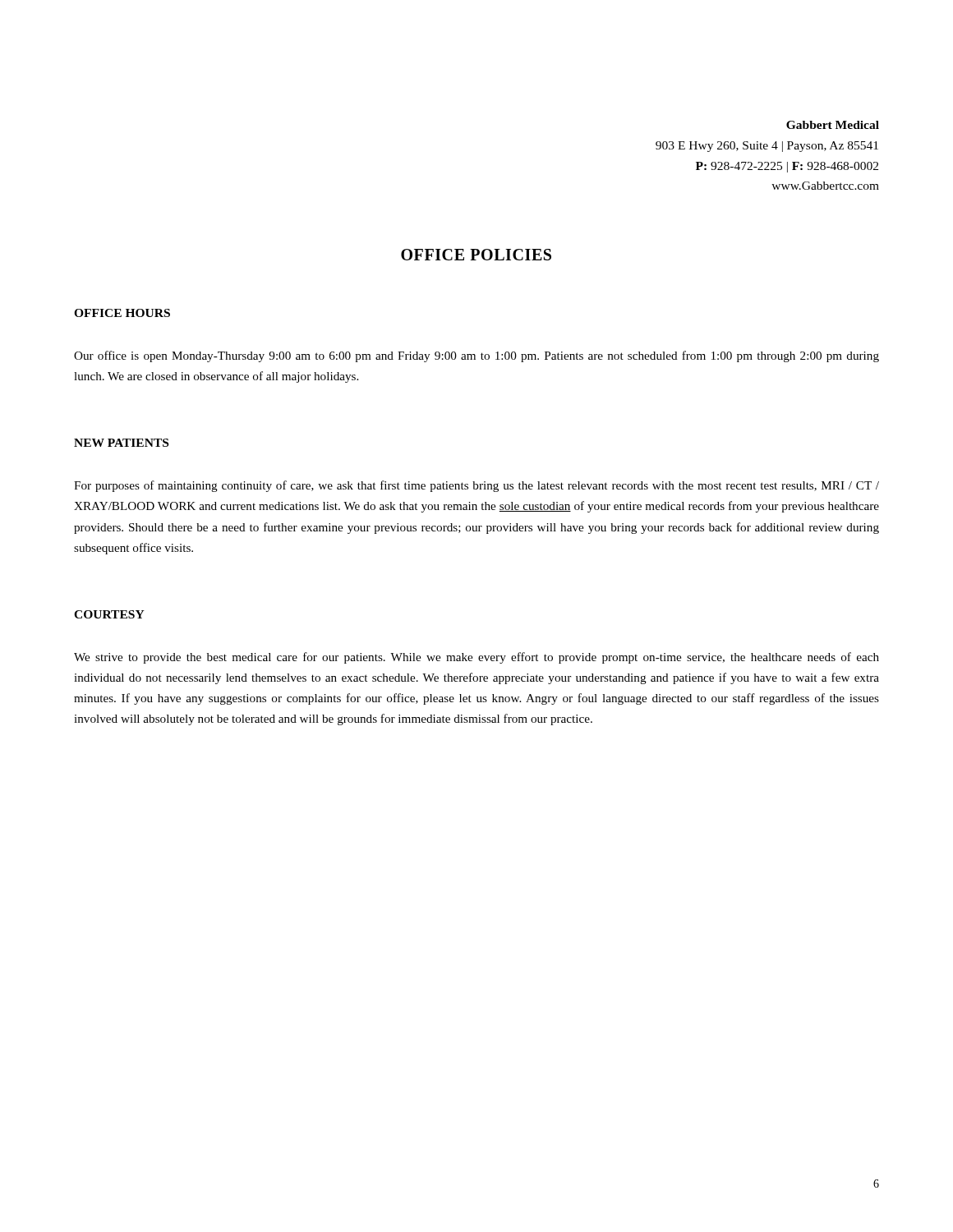
Task: Find the region starting "For purposes of maintaining continuity of care,"
Action: coord(476,516)
